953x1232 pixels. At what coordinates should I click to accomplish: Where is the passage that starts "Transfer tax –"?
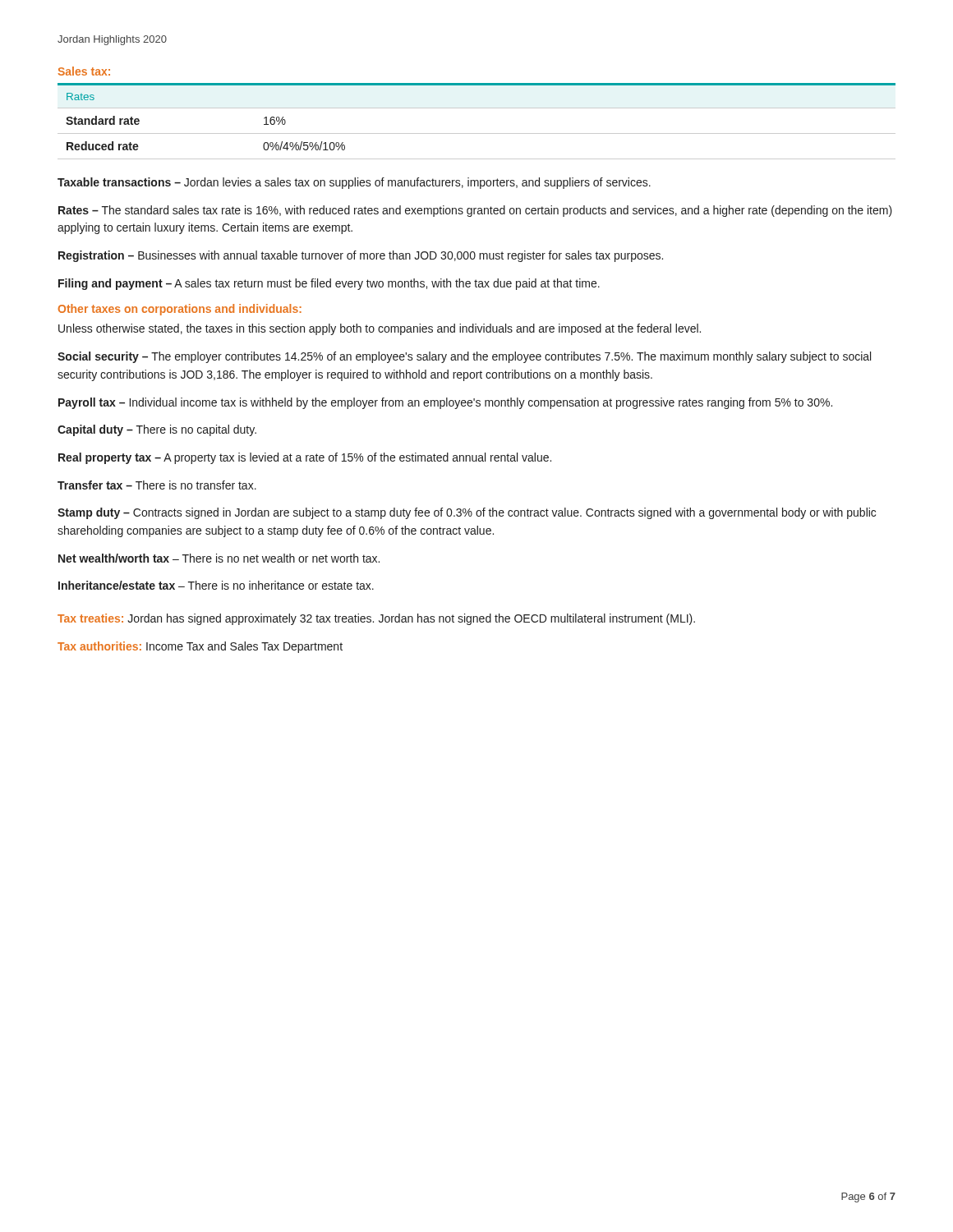pos(157,485)
